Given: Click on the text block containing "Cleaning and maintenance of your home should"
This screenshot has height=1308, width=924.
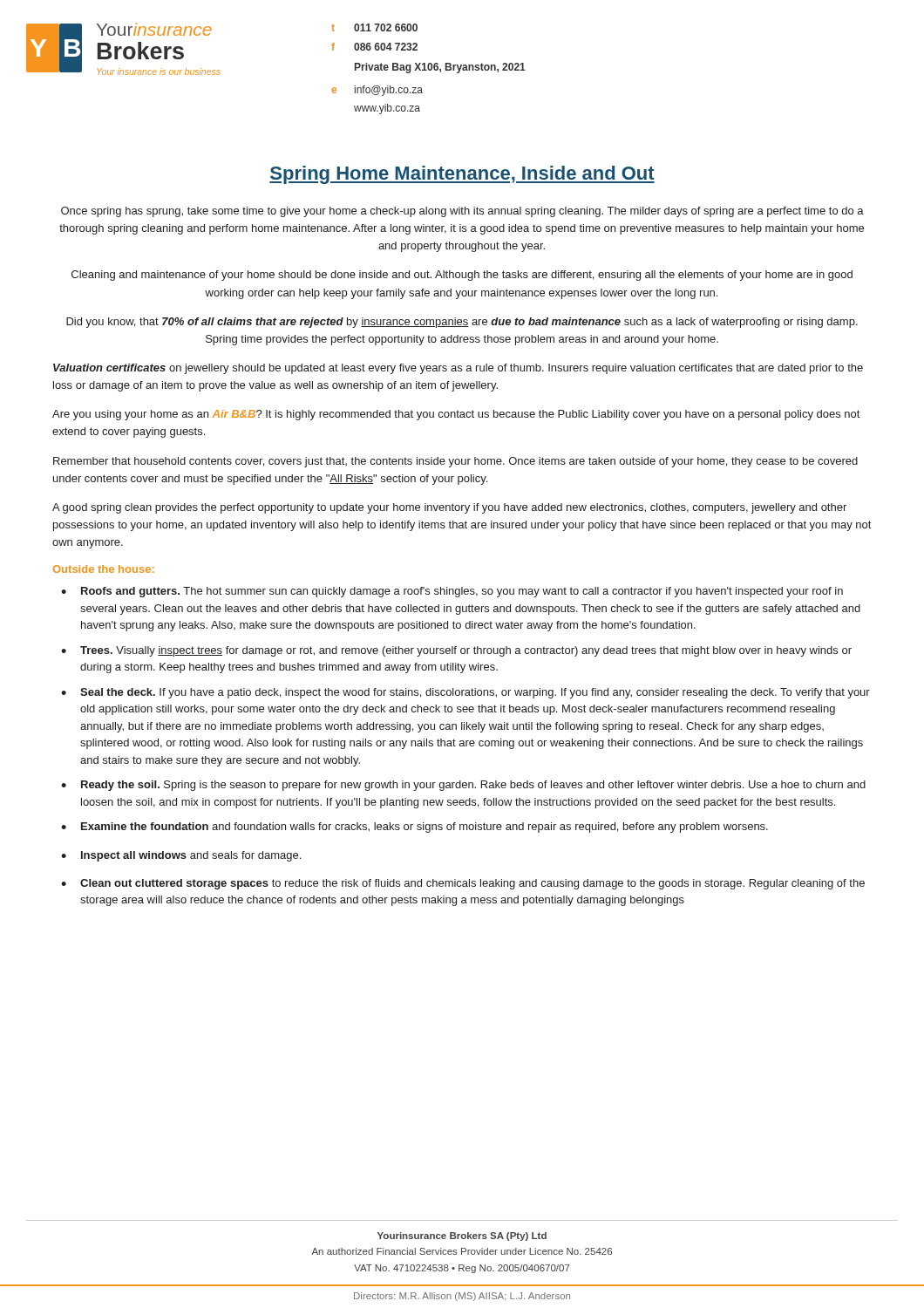Looking at the screenshot, I should point(462,284).
